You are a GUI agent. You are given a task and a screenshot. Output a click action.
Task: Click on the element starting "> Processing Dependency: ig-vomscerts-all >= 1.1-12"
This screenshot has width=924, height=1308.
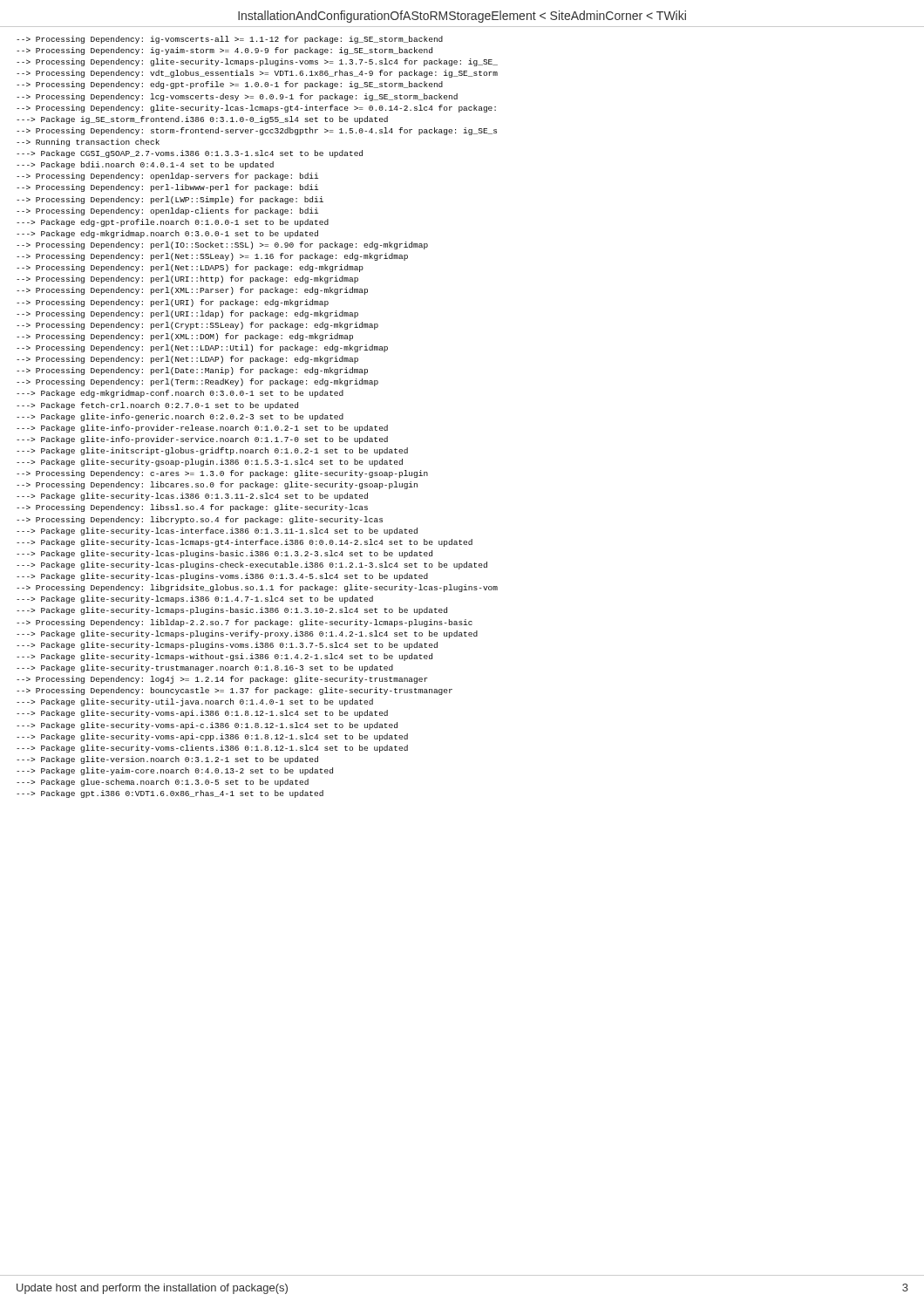[257, 417]
